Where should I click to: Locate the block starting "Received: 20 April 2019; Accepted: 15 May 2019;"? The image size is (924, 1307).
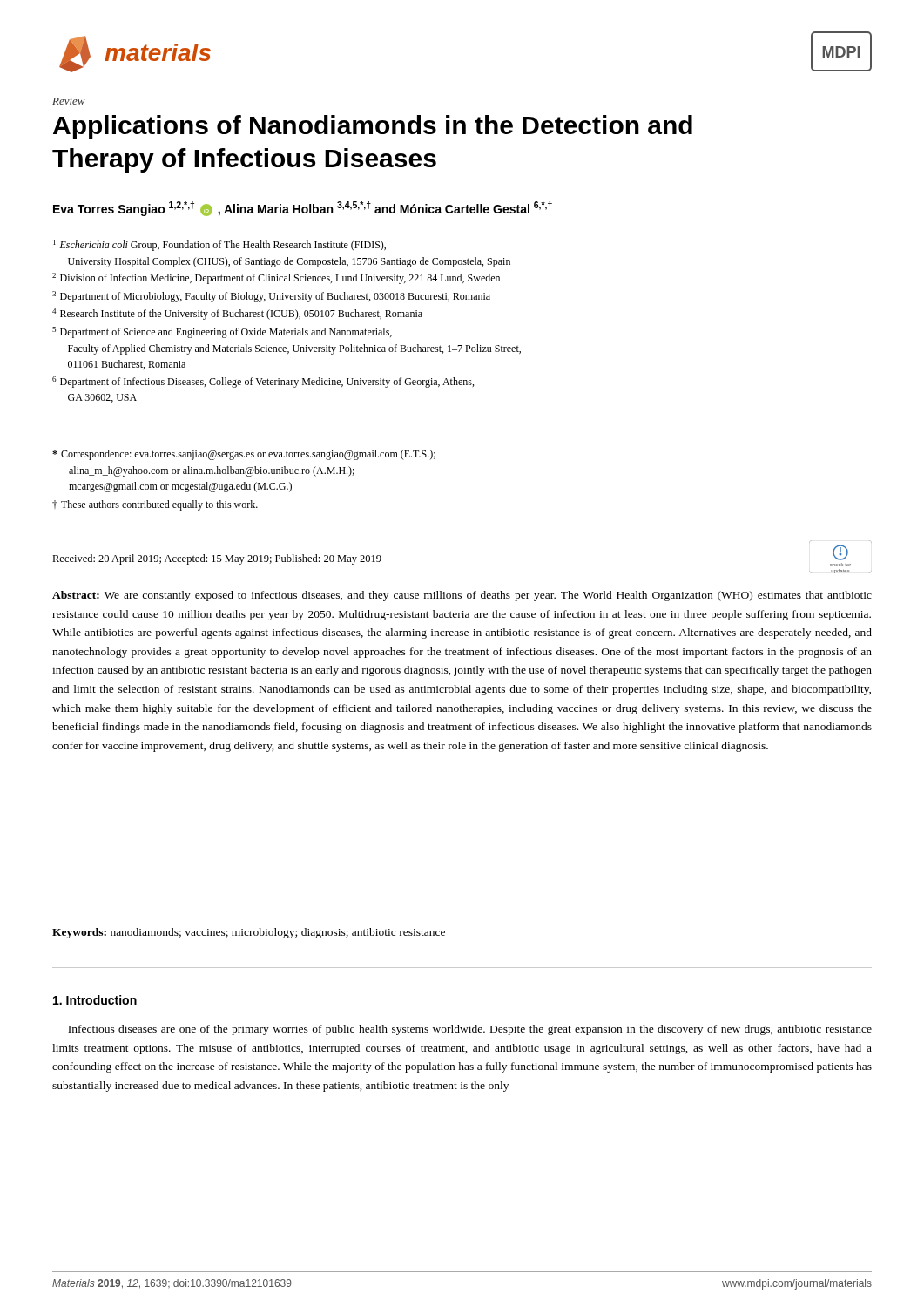pyautogui.click(x=217, y=558)
